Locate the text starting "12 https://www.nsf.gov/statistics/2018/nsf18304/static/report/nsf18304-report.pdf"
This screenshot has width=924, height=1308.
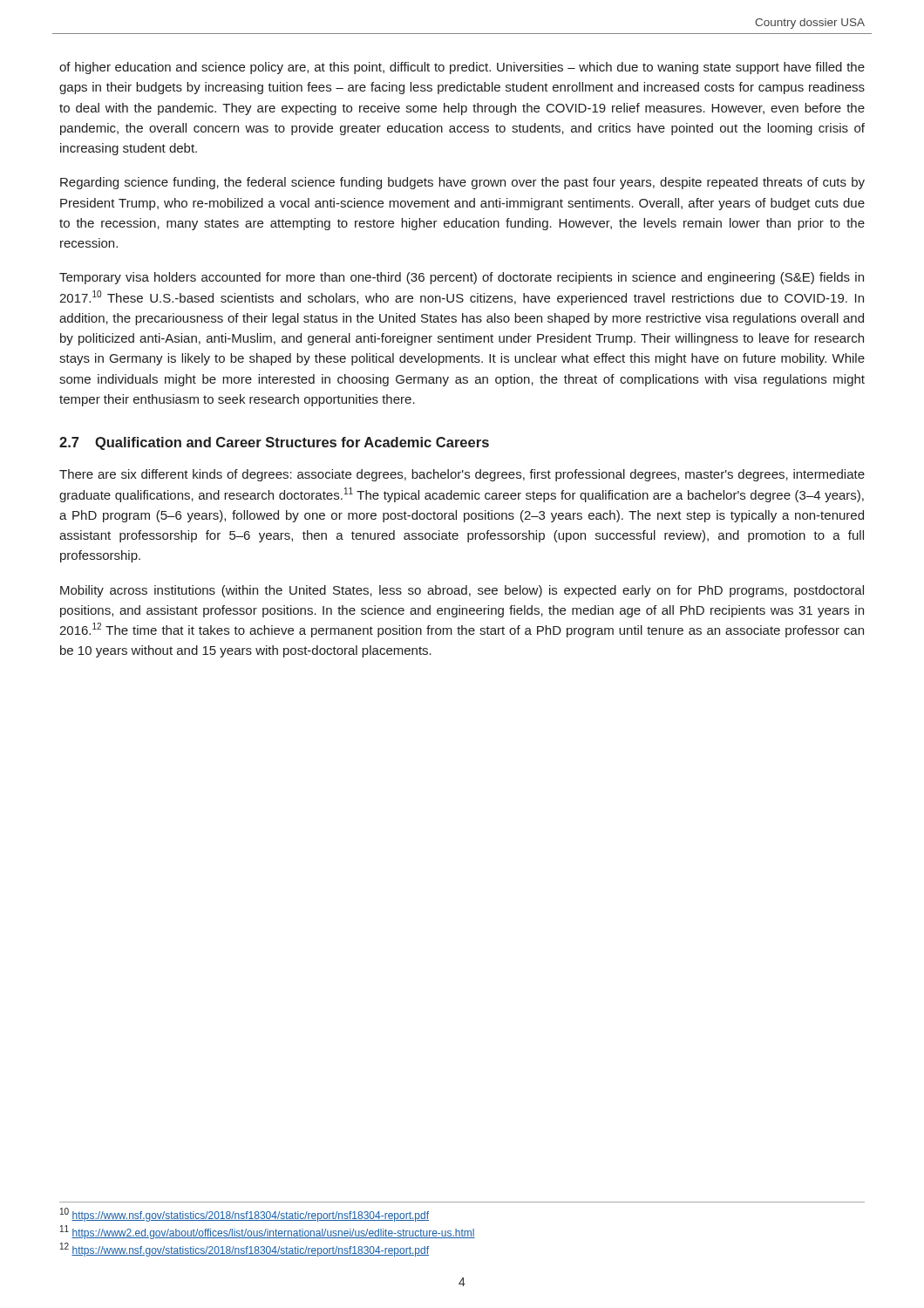[x=244, y=1250]
